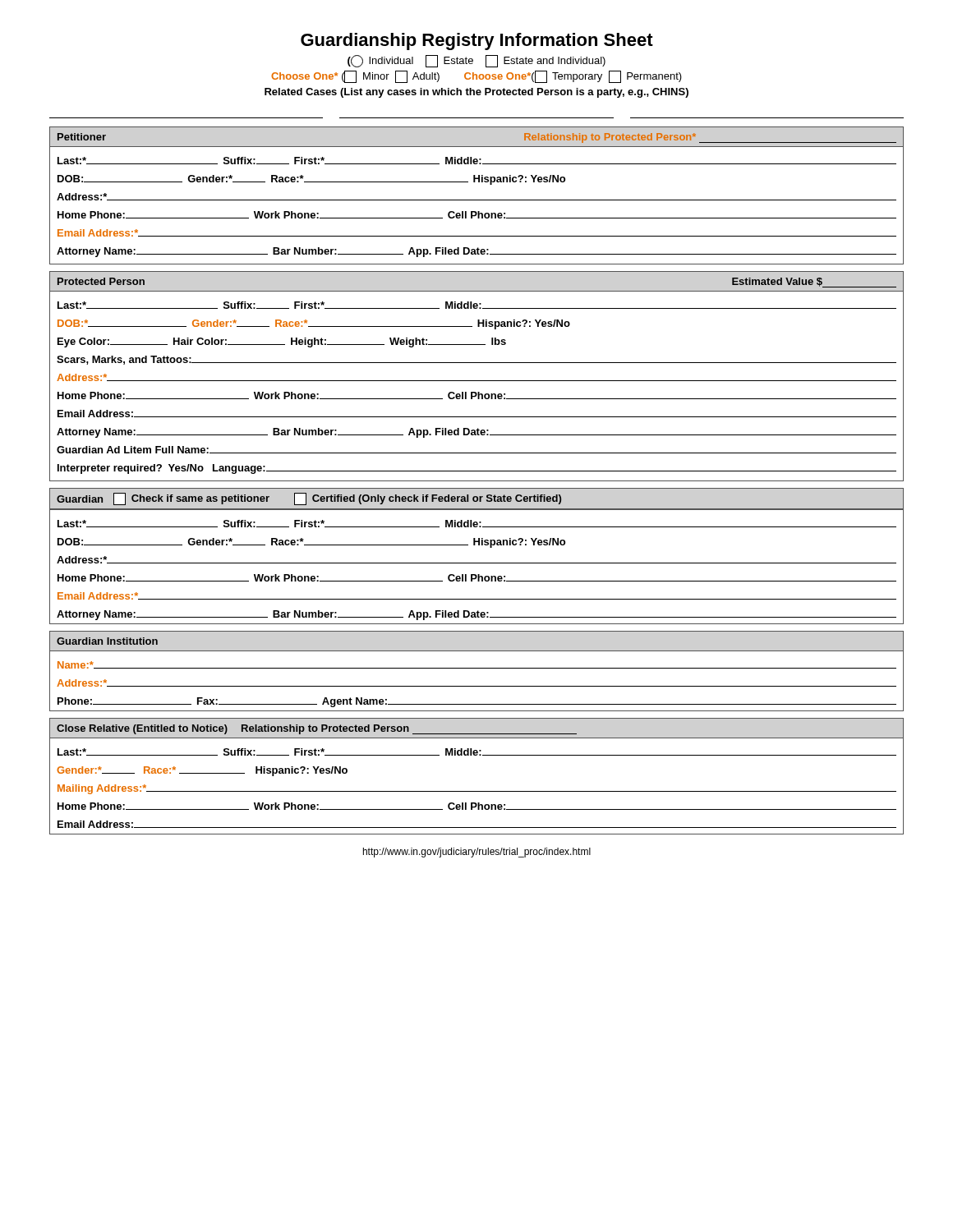Locate the table with the text "Petitioner Relationship to"
The width and height of the screenshot is (953, 1232).
[476, 304]
